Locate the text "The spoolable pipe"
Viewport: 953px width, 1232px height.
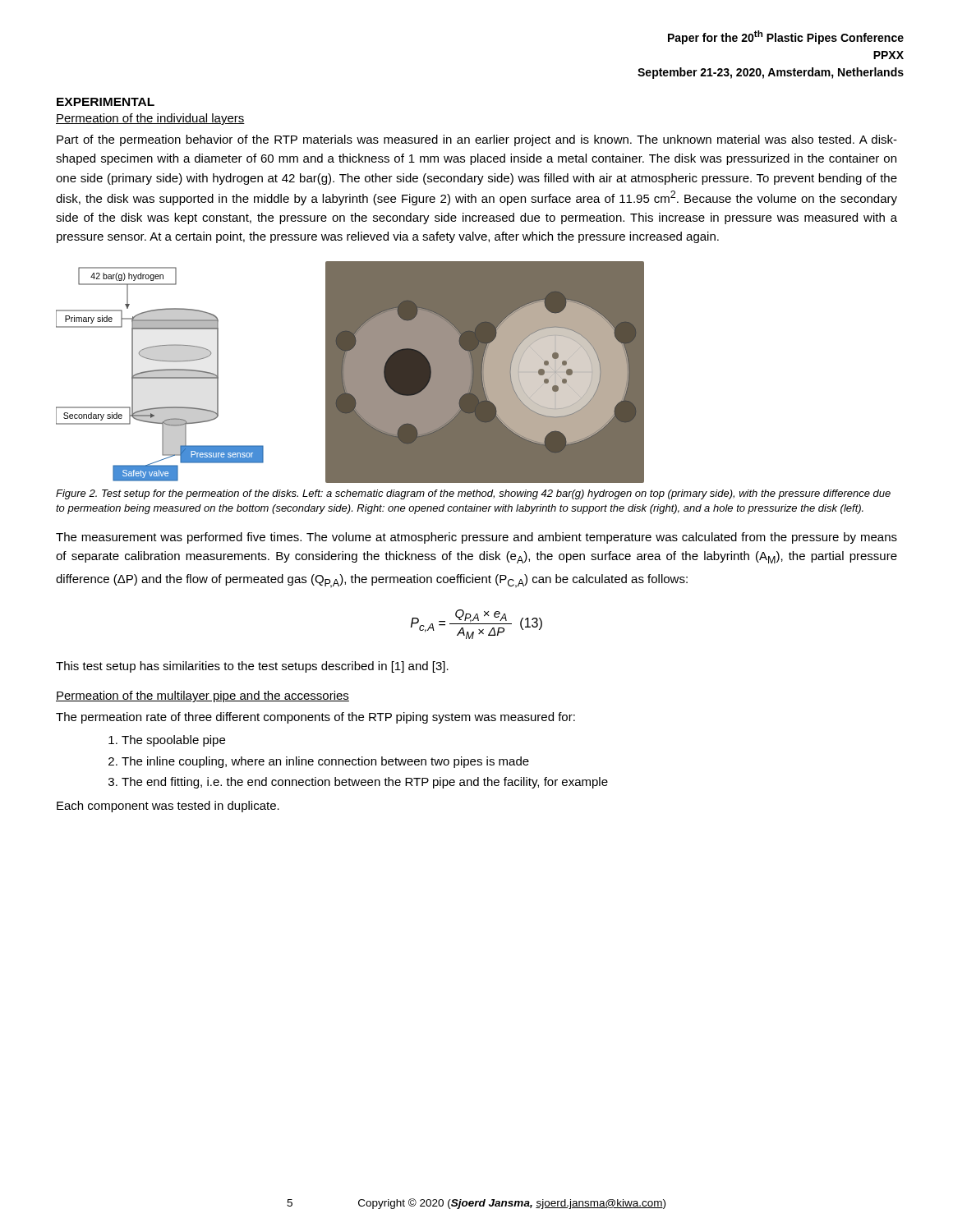click(x=174, y=740)
